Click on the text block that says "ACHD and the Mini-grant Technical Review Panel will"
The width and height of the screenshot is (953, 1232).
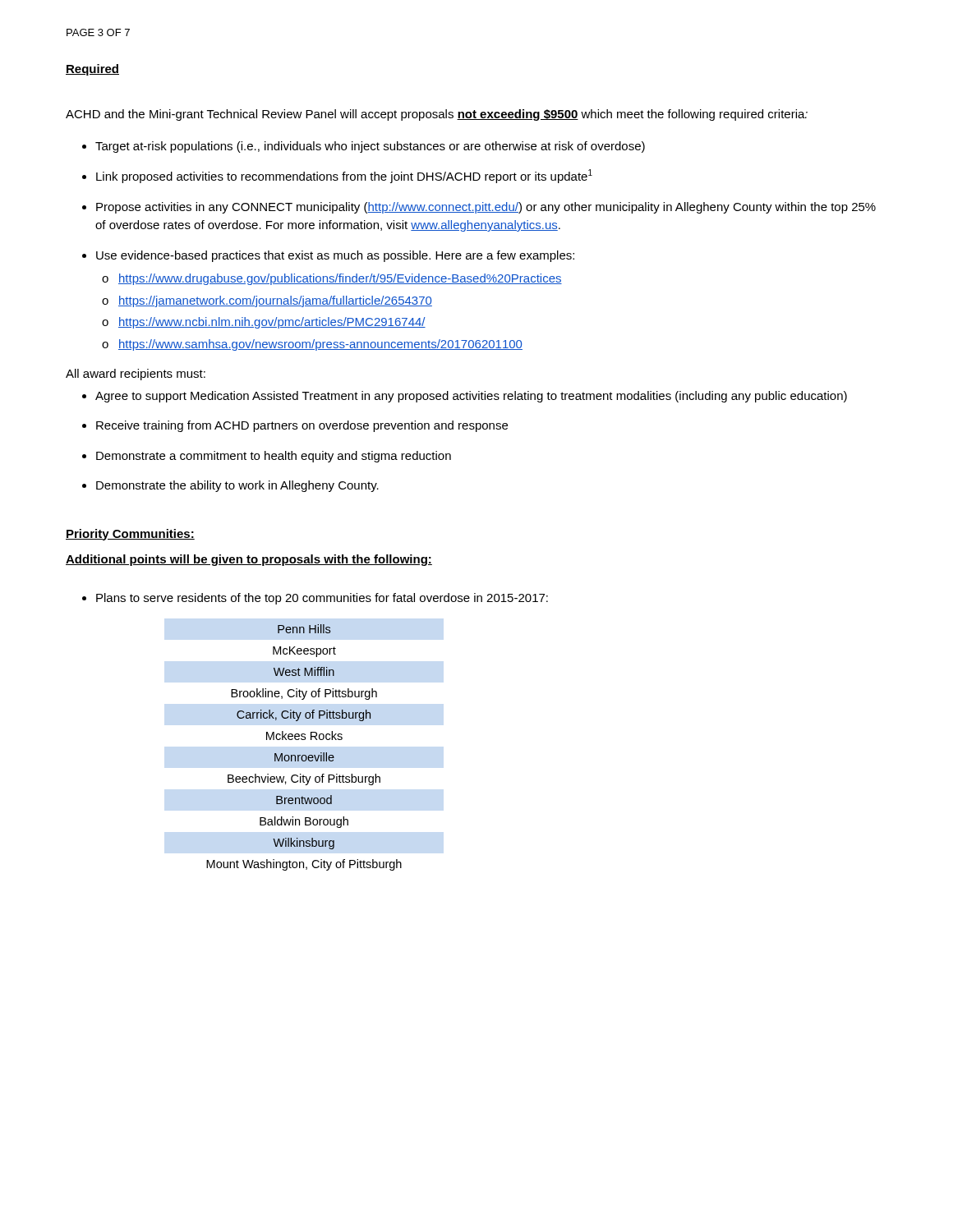[x=437, y=114]
